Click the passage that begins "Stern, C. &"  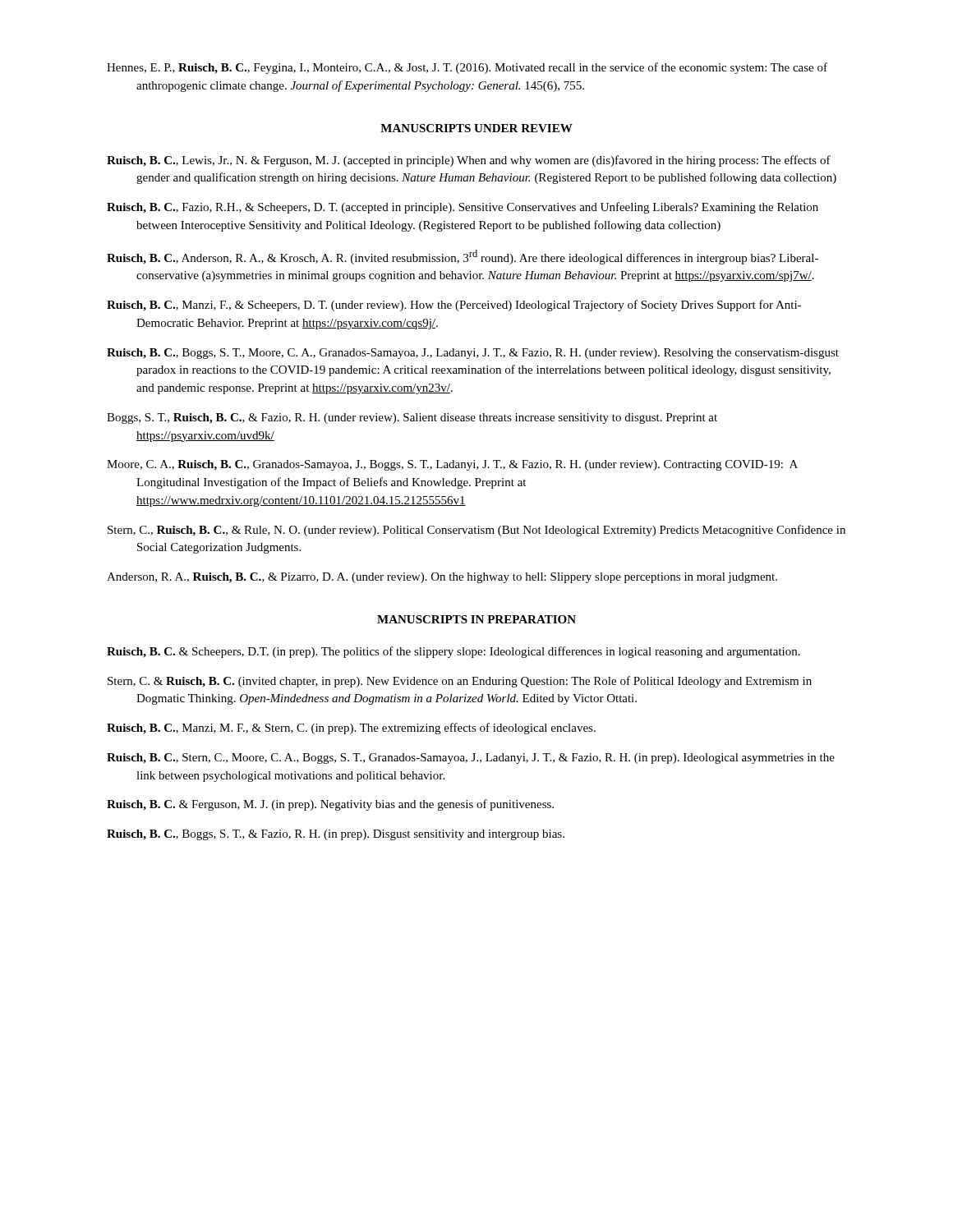click(x=459, y=689)
